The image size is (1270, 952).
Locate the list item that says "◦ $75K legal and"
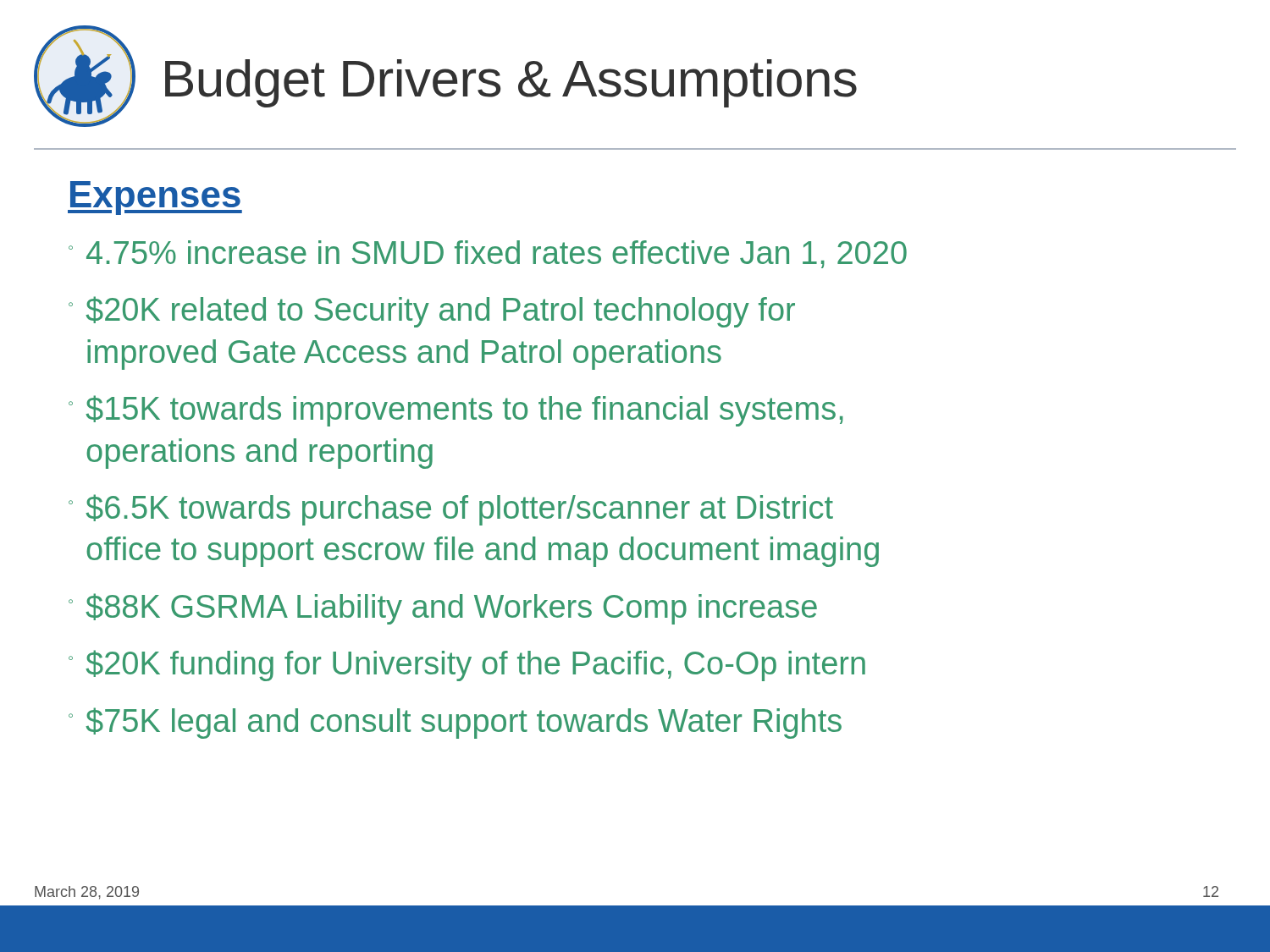pos(455,721)
